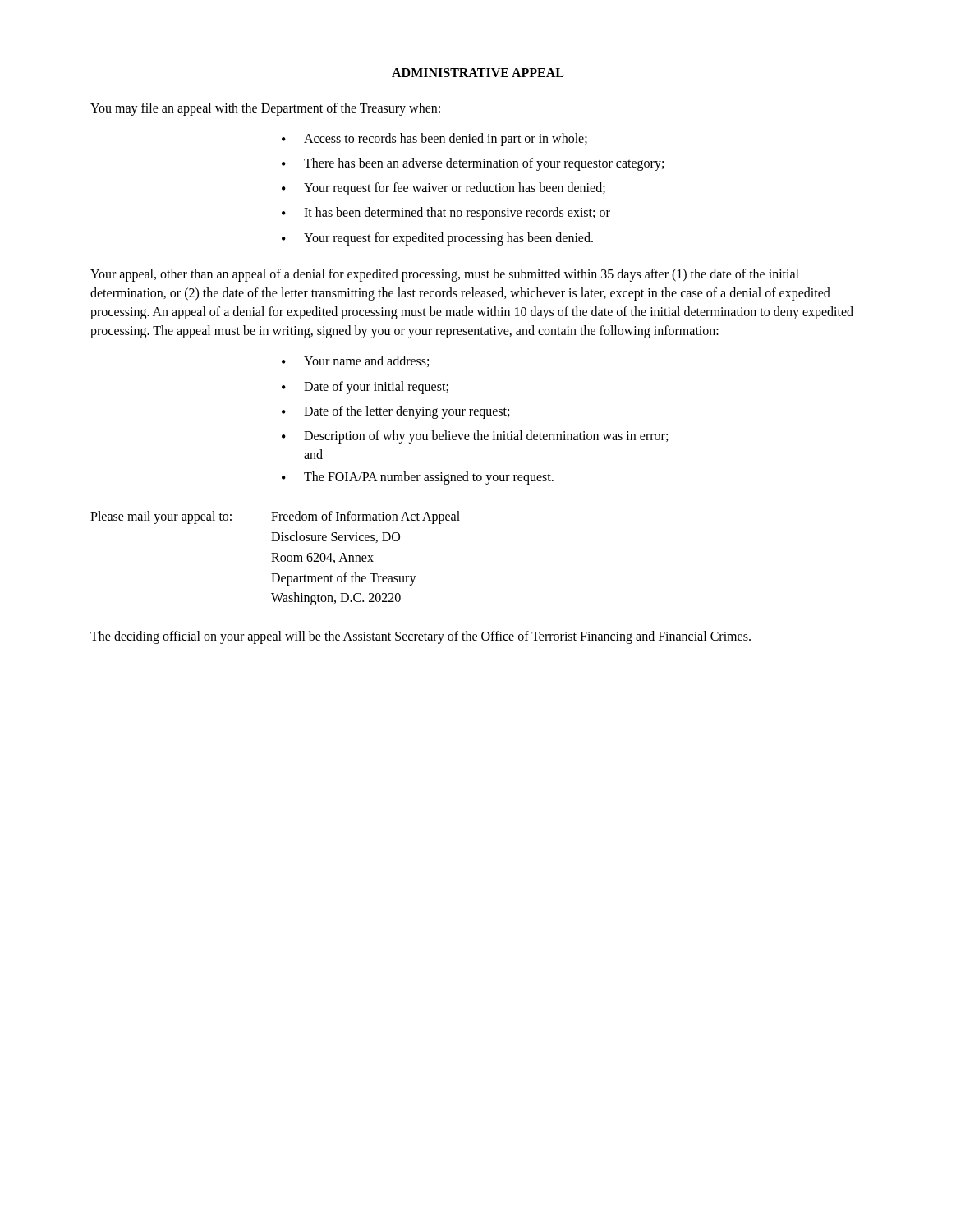Viewport: 956px width, 1232px height.
Task: Point to the block beginning "• There has been"
Action: point(478,165)
